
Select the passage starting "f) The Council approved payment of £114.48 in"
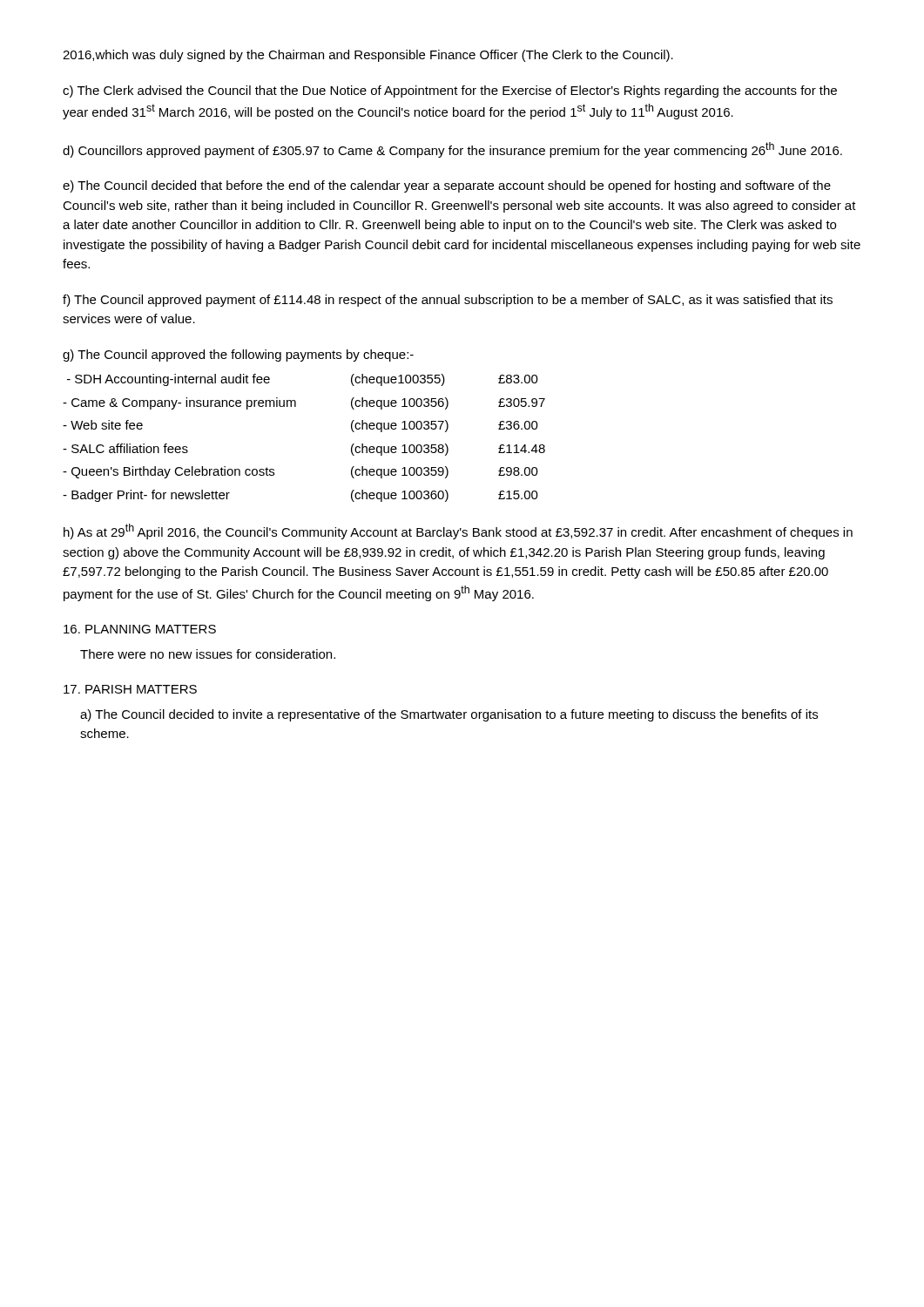(x=448, y=309)
